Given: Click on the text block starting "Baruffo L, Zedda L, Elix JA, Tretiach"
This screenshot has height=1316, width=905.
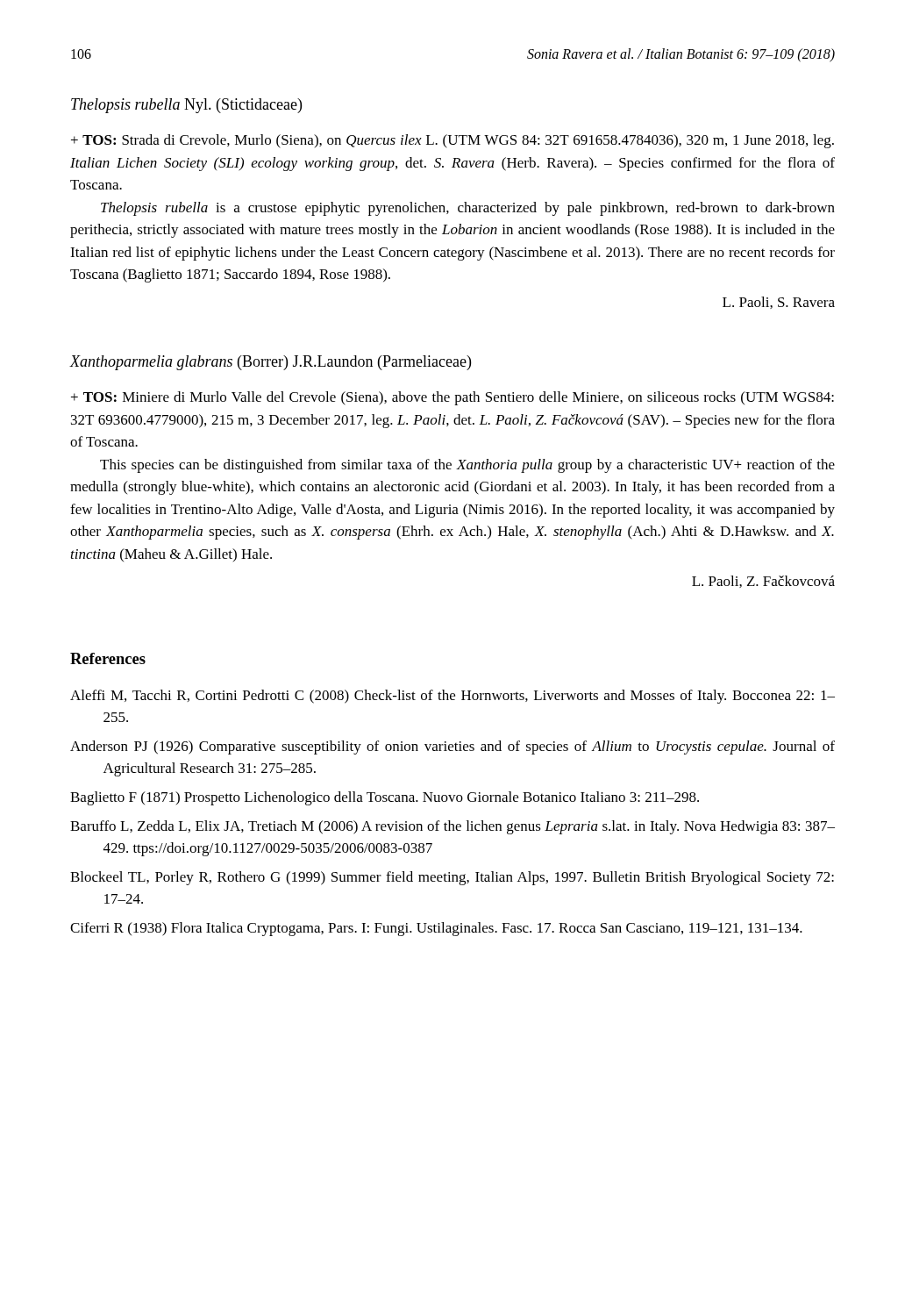Looking at the screenshot, I should coord(452,837).
